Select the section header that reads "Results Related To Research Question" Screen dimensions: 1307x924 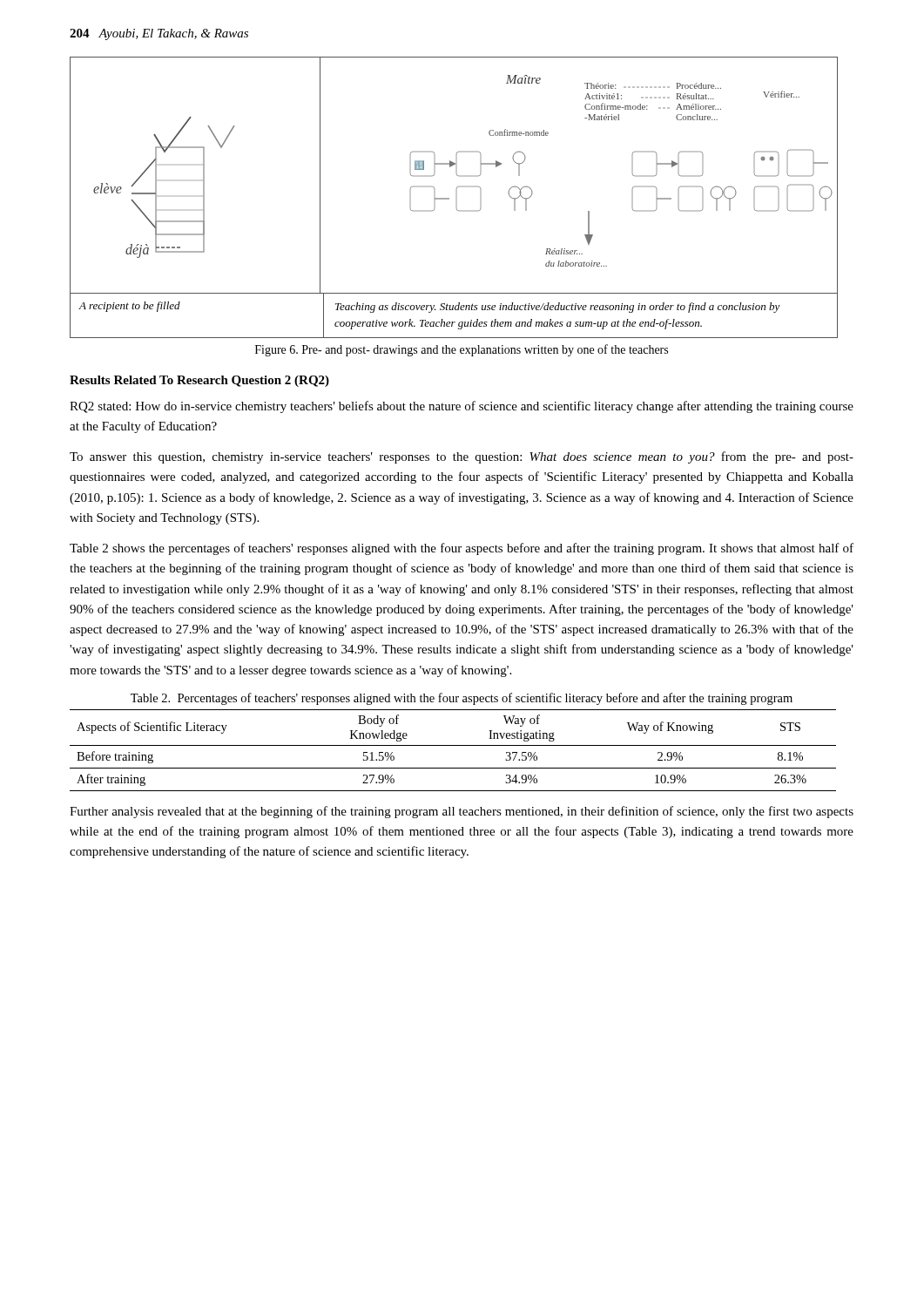(199, 380)
